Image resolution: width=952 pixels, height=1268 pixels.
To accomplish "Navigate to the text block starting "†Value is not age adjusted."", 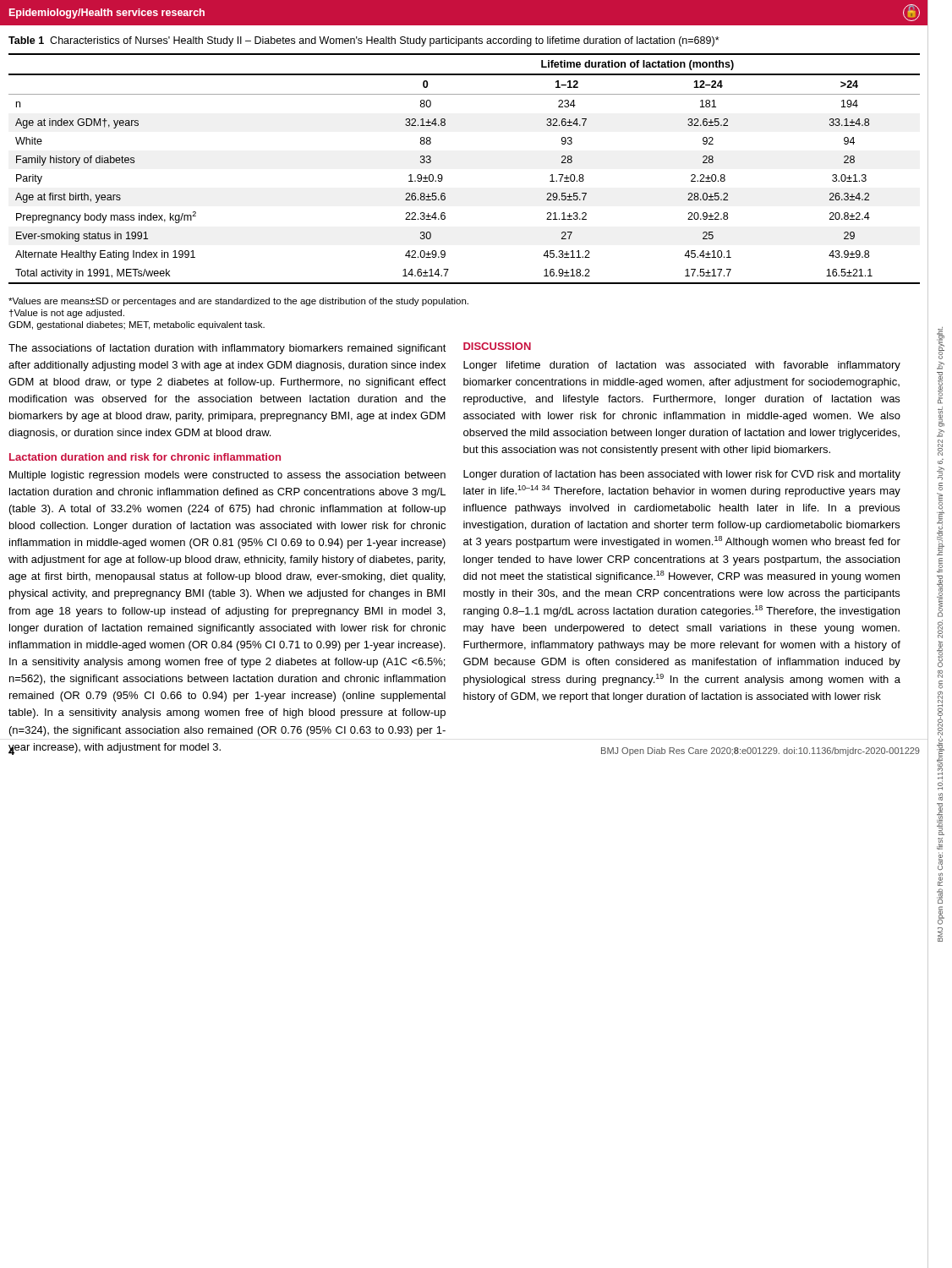I will click(67, 312).
